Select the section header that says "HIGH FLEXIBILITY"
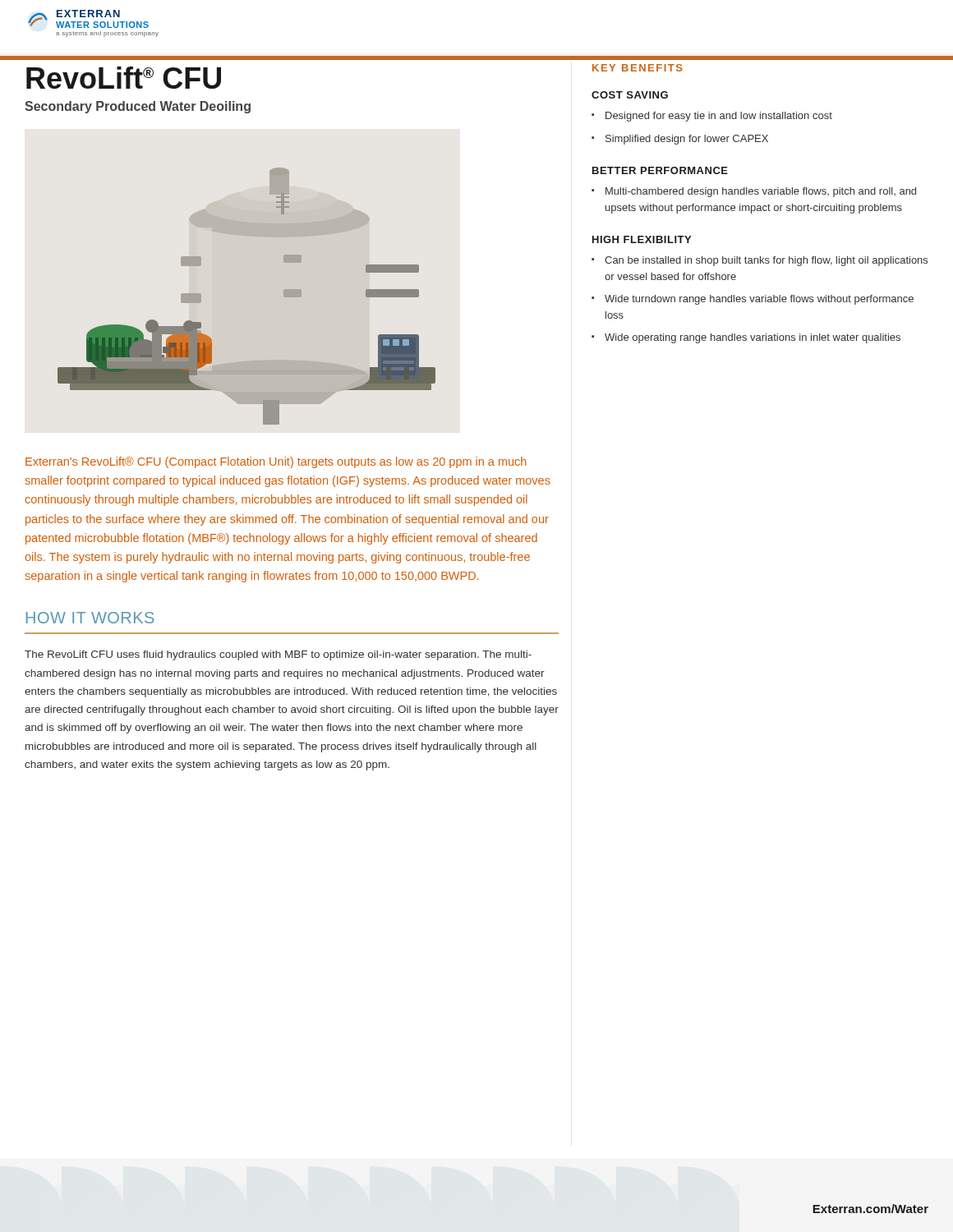 pos(642,239)
